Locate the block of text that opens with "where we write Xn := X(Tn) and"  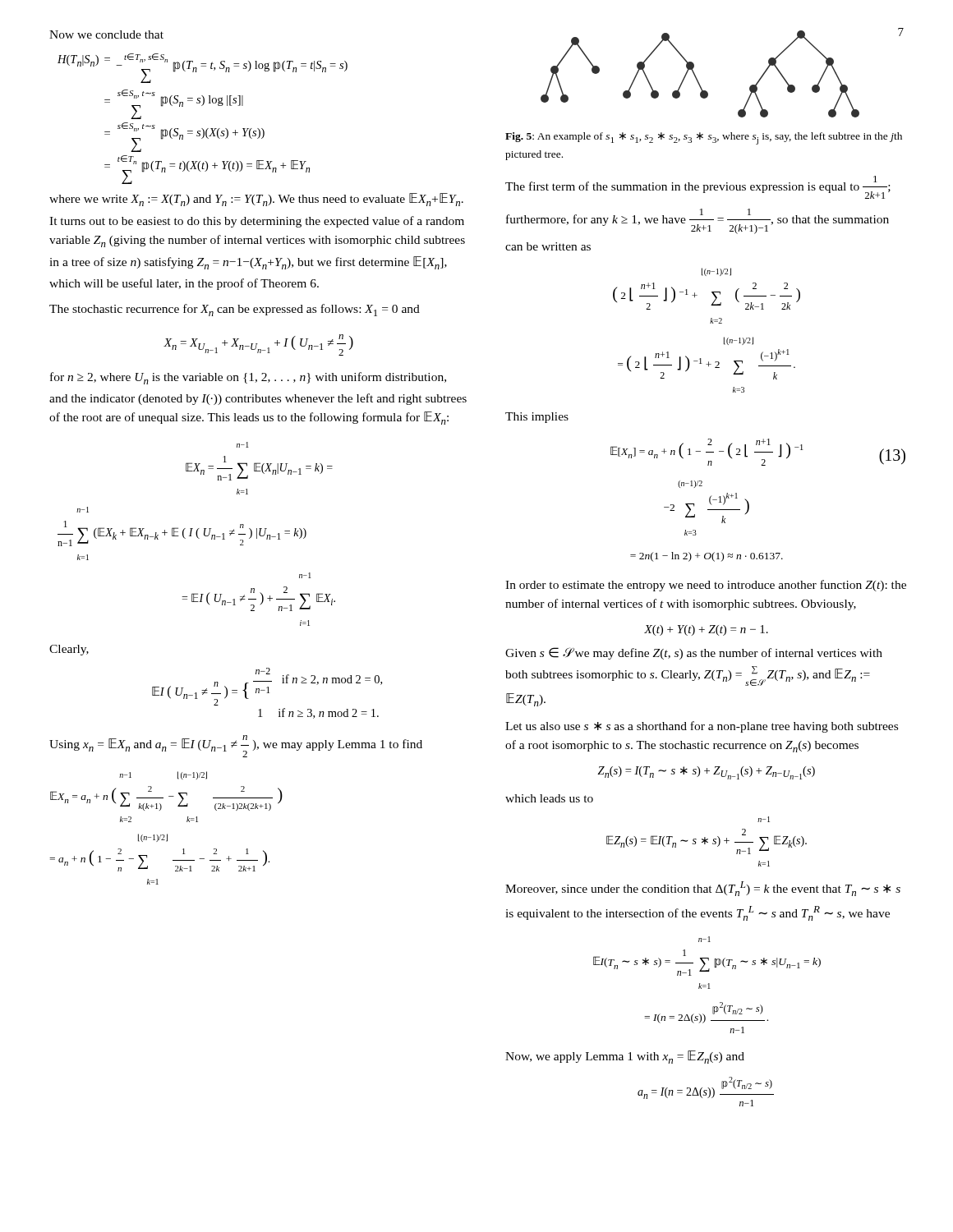pos(257,241)
